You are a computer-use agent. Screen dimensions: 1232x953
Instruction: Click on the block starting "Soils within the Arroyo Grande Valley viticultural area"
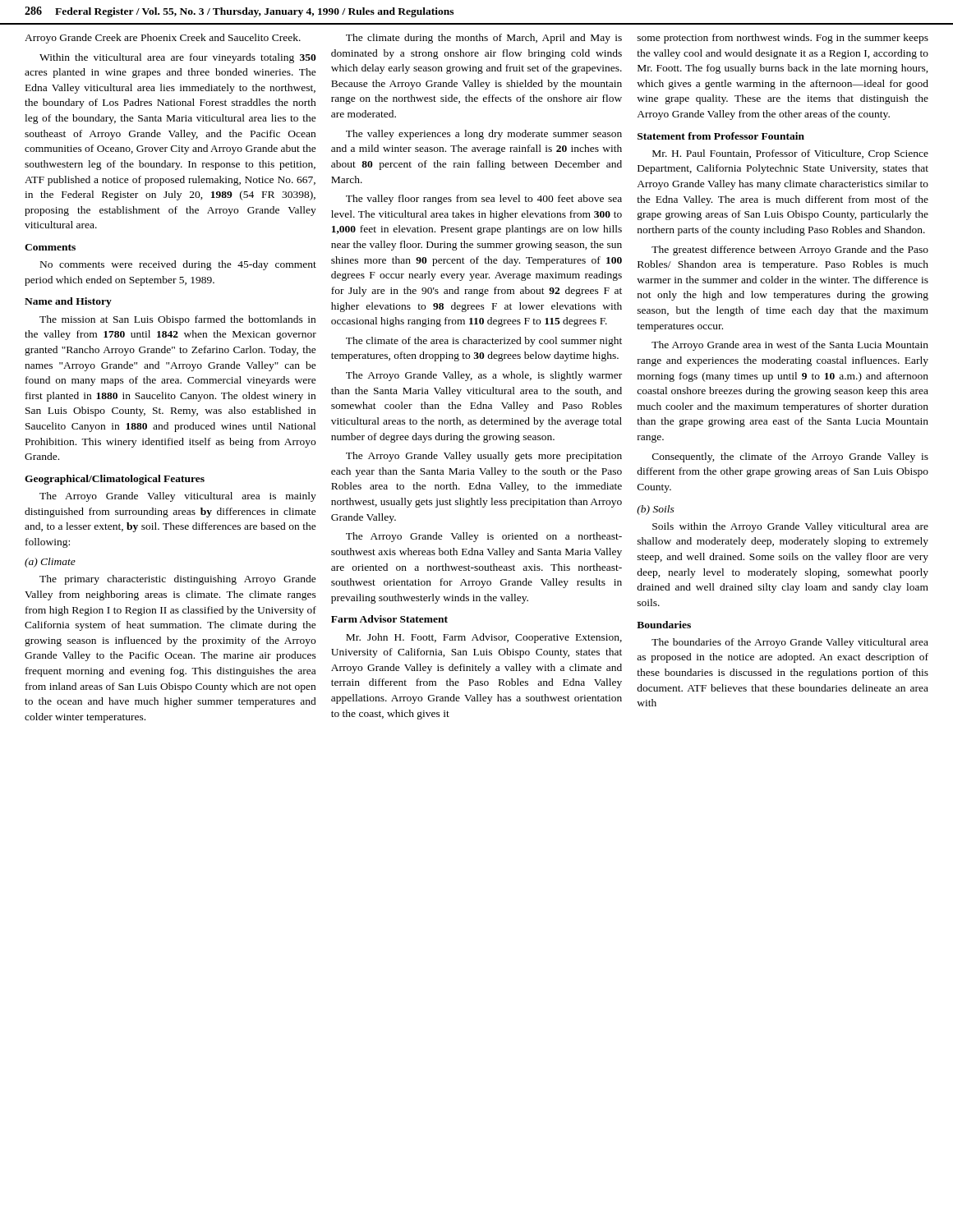pyautogui.click(x=783, y=565)
